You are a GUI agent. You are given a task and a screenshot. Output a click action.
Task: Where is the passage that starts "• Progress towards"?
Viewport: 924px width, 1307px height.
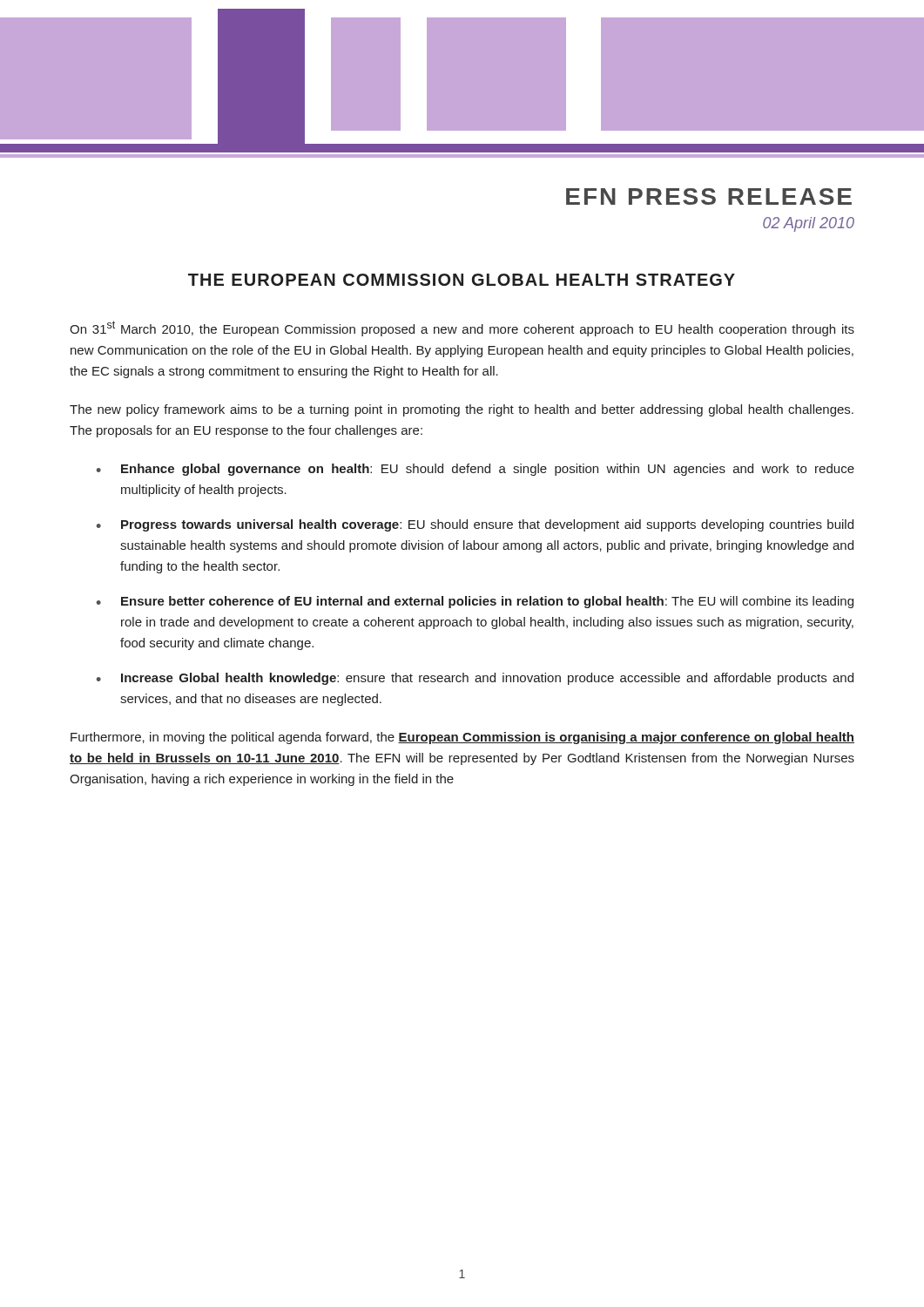[x=475, y=545]
